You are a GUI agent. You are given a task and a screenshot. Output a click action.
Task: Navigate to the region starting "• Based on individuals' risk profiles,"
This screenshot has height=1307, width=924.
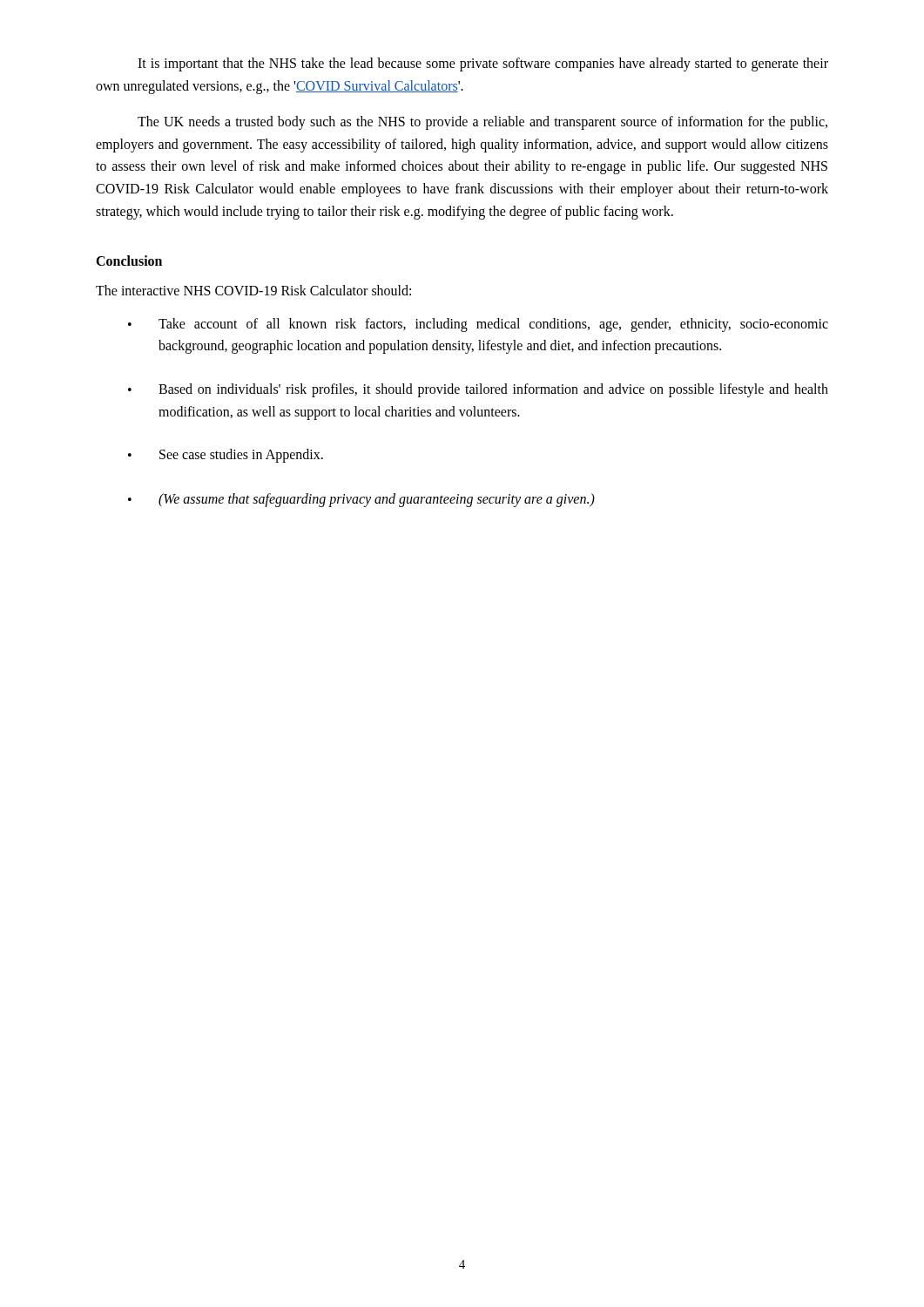point(478,400)
